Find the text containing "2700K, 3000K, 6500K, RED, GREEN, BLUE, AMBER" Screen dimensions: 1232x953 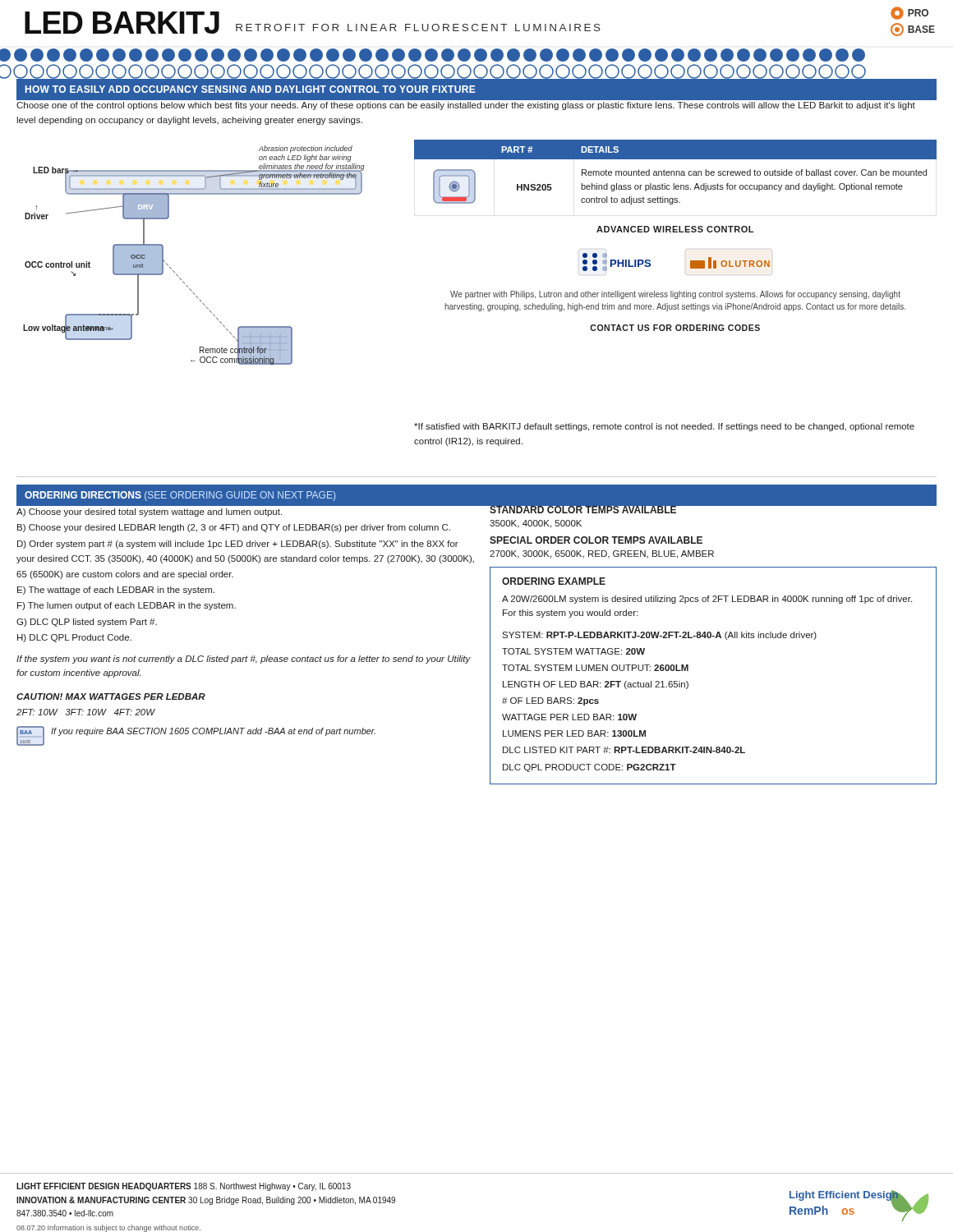tap(602, 554)
